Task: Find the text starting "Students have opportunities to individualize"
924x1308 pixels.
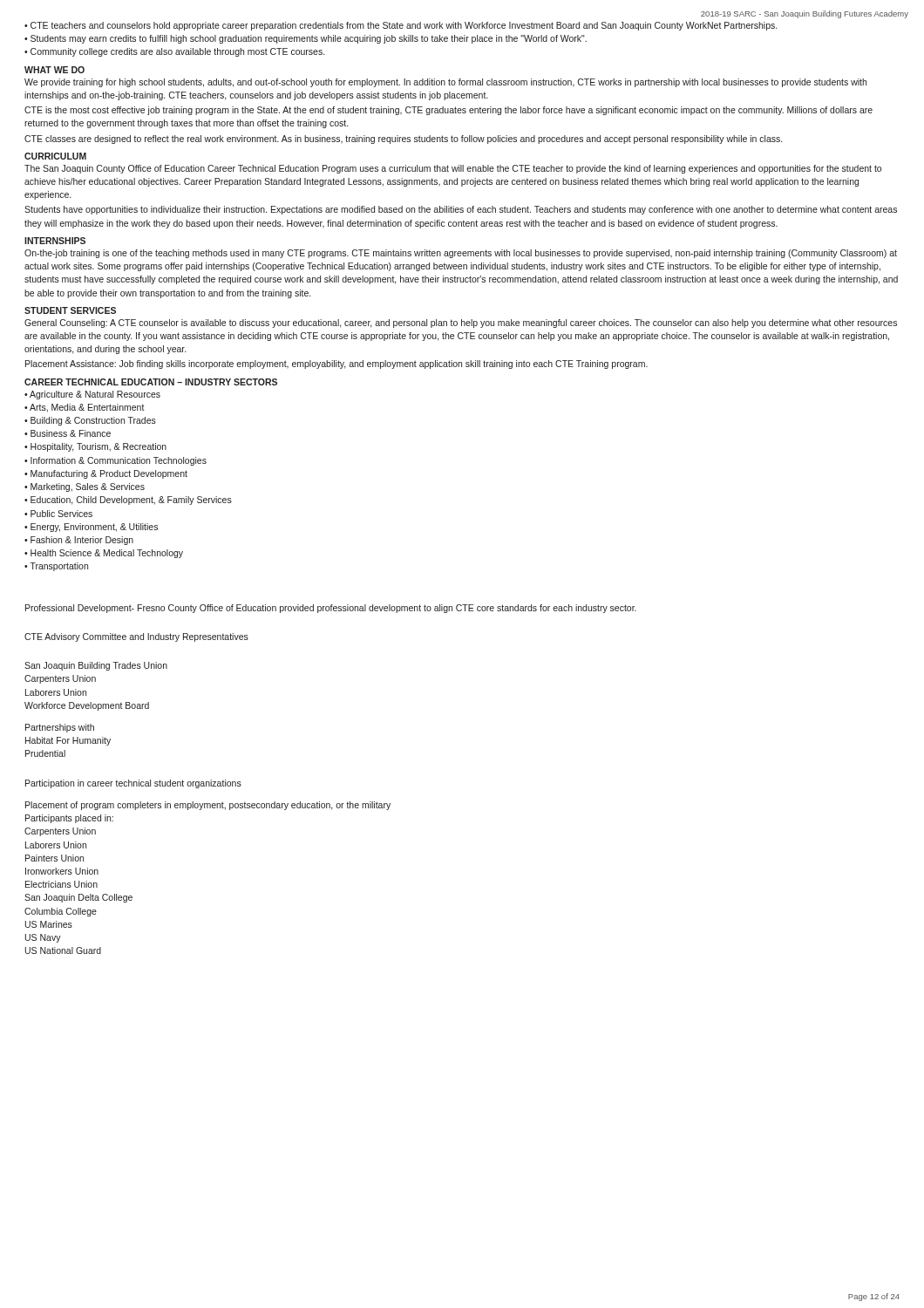Action: point(461,216)
